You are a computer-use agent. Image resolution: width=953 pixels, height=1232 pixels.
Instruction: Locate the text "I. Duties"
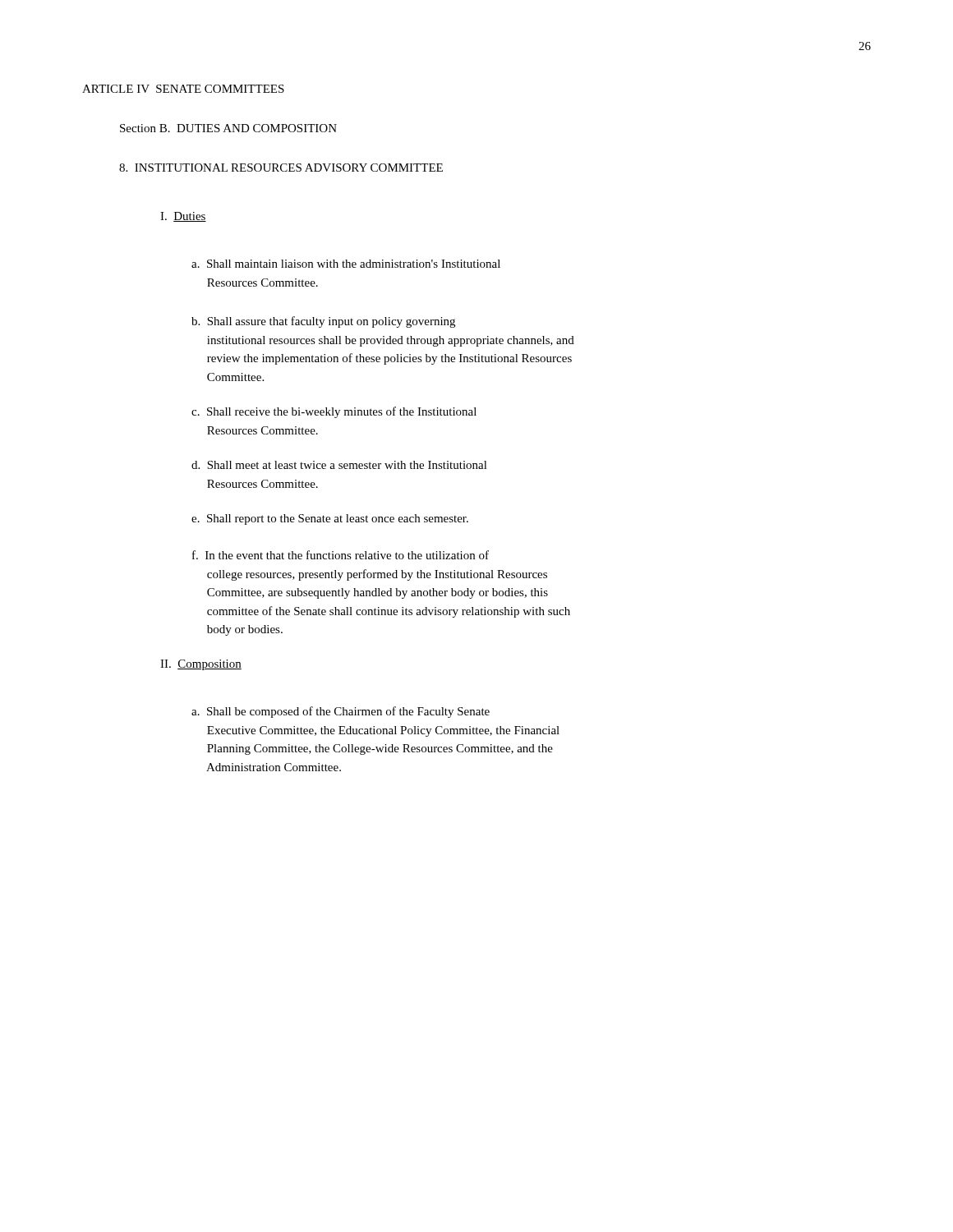(185, 216)
